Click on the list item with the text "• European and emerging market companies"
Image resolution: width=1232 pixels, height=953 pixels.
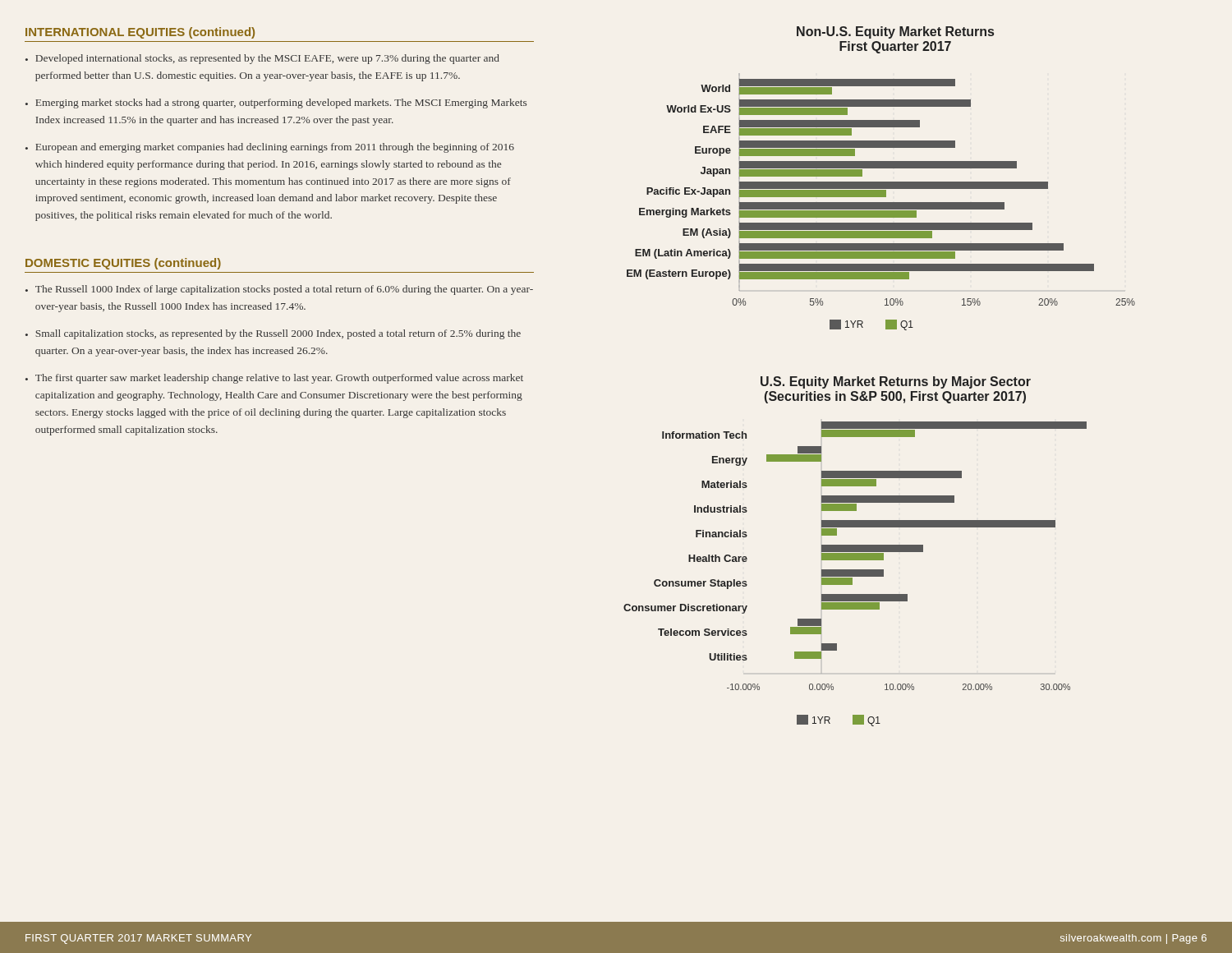tap(279, 182)
